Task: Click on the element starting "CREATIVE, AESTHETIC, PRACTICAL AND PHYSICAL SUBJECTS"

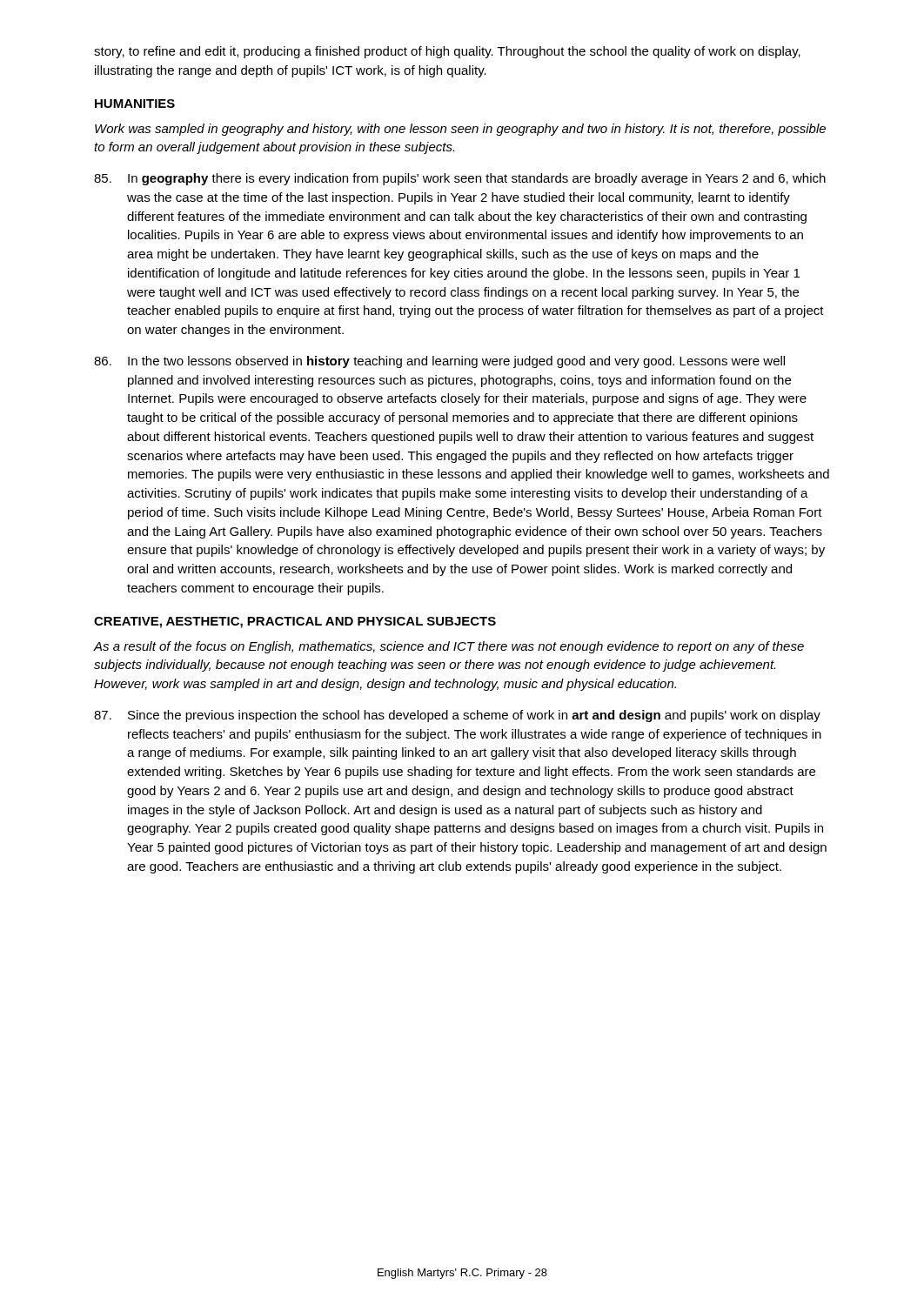Action: point(295,620)
